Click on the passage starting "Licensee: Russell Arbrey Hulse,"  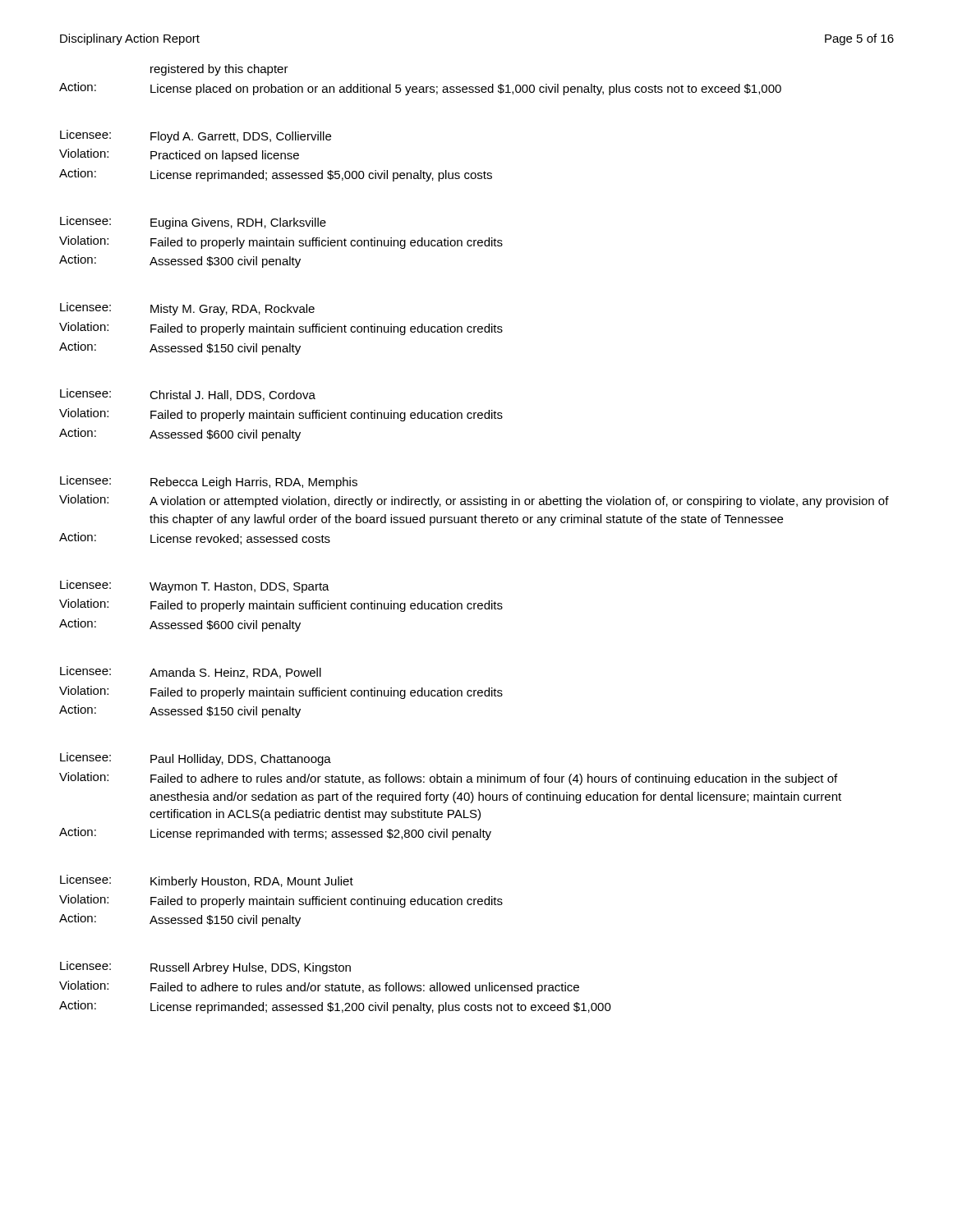[476, 987]
